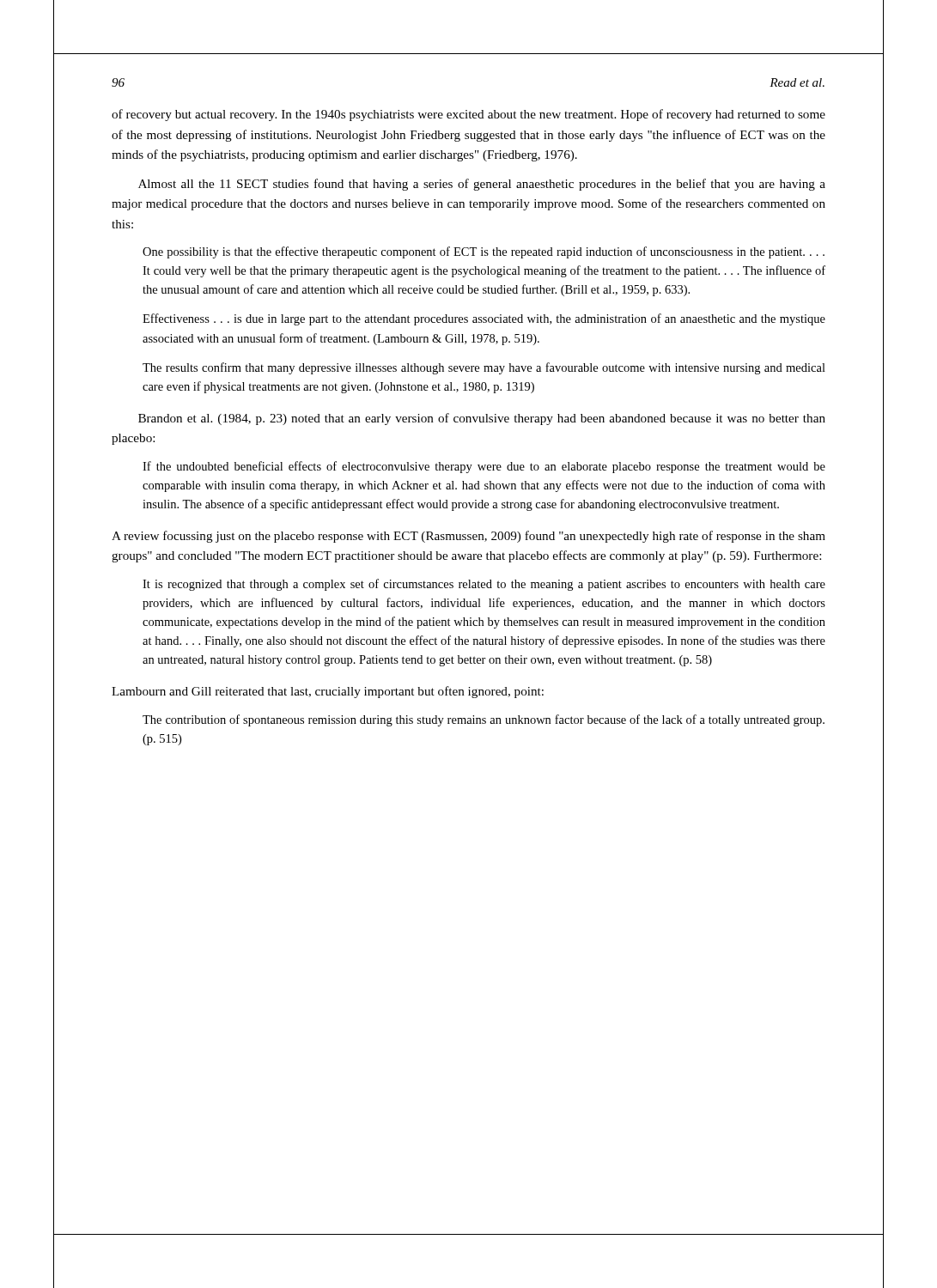Locate the region starting "Effectiveness . . ."
Screen dimensions: 1288x937
pos(484,328)
